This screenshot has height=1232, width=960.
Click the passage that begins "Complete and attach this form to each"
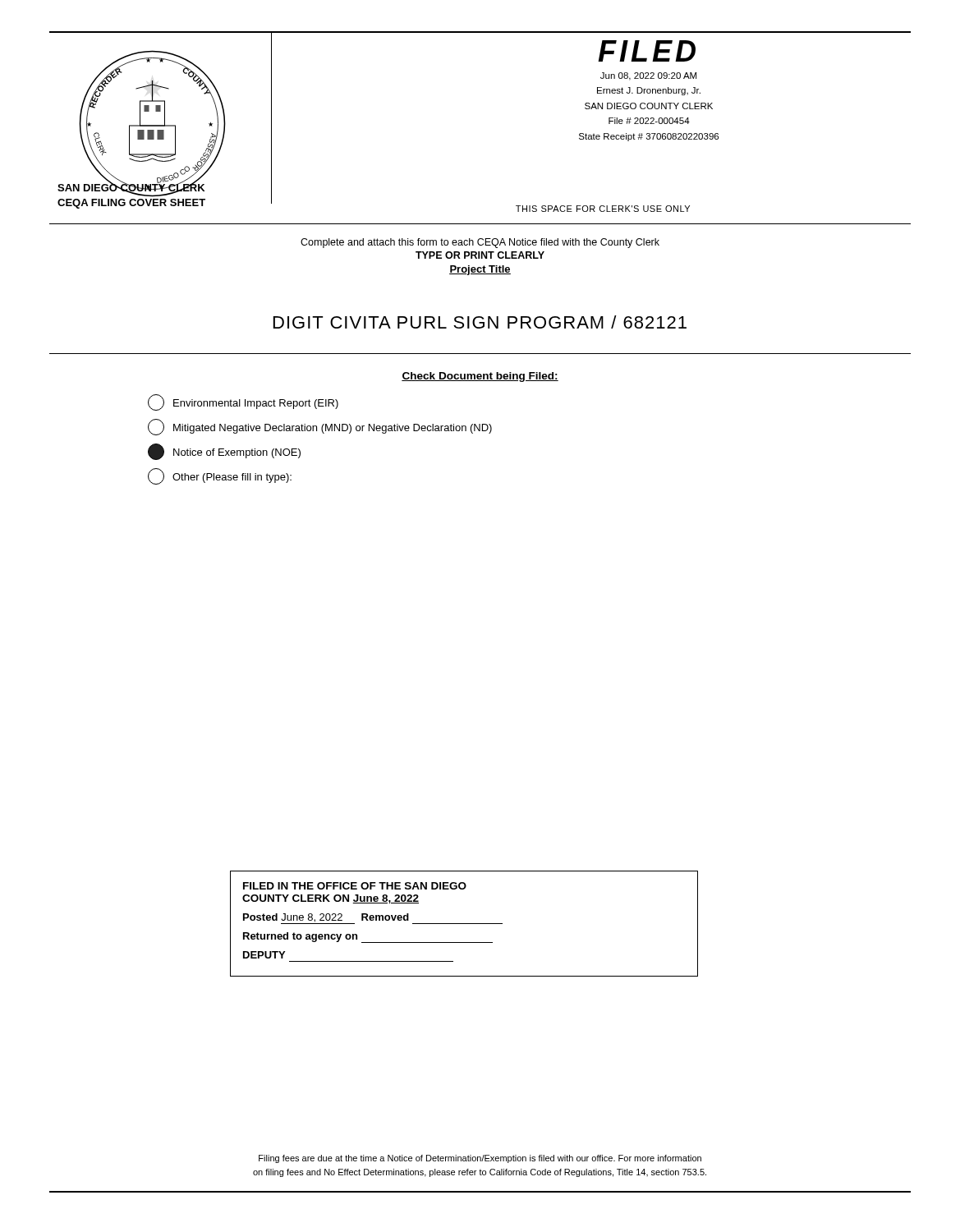(x=480, y=242)
